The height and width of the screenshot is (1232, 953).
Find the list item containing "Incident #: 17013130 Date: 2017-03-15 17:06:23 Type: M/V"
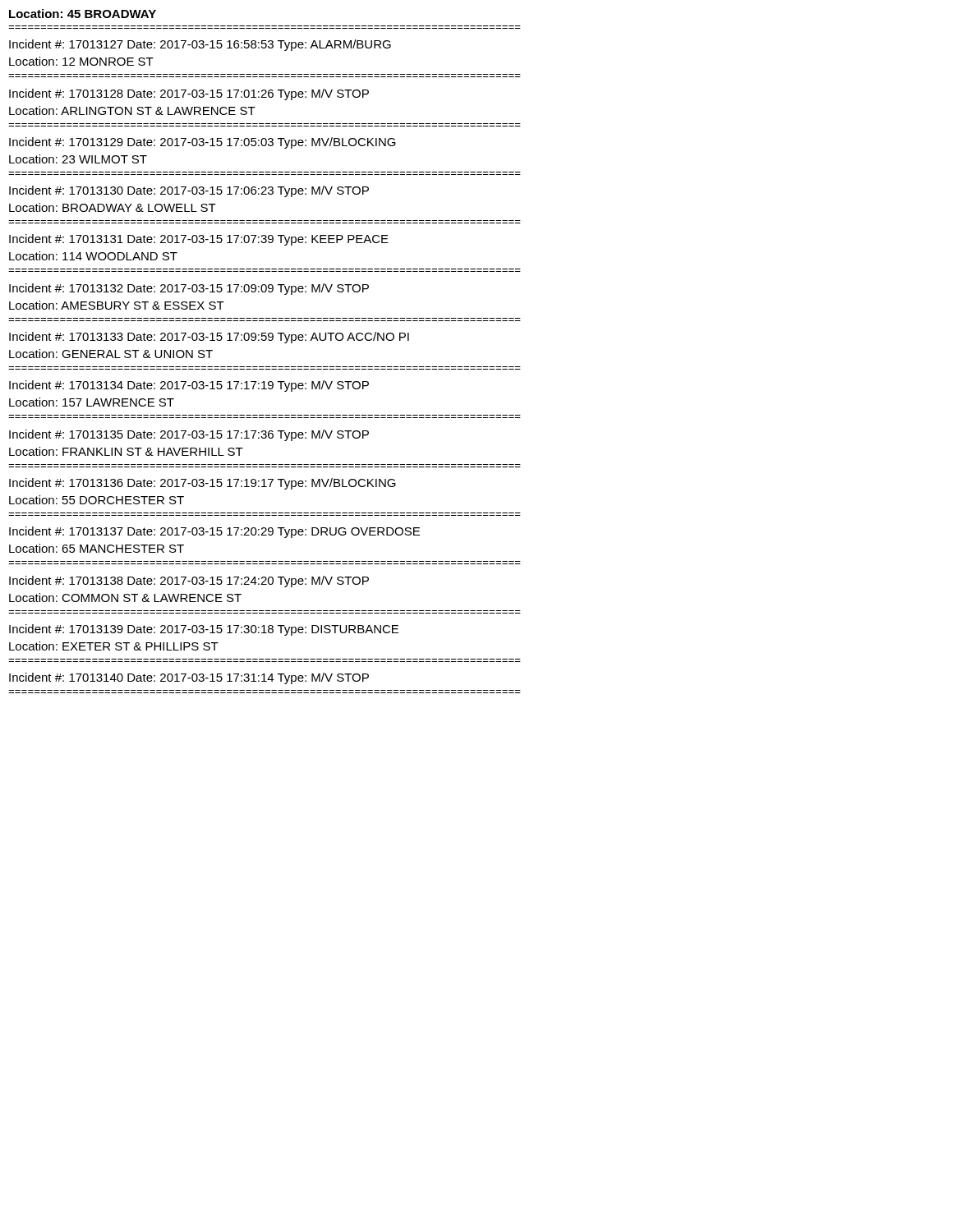click(x=189, y=199)
